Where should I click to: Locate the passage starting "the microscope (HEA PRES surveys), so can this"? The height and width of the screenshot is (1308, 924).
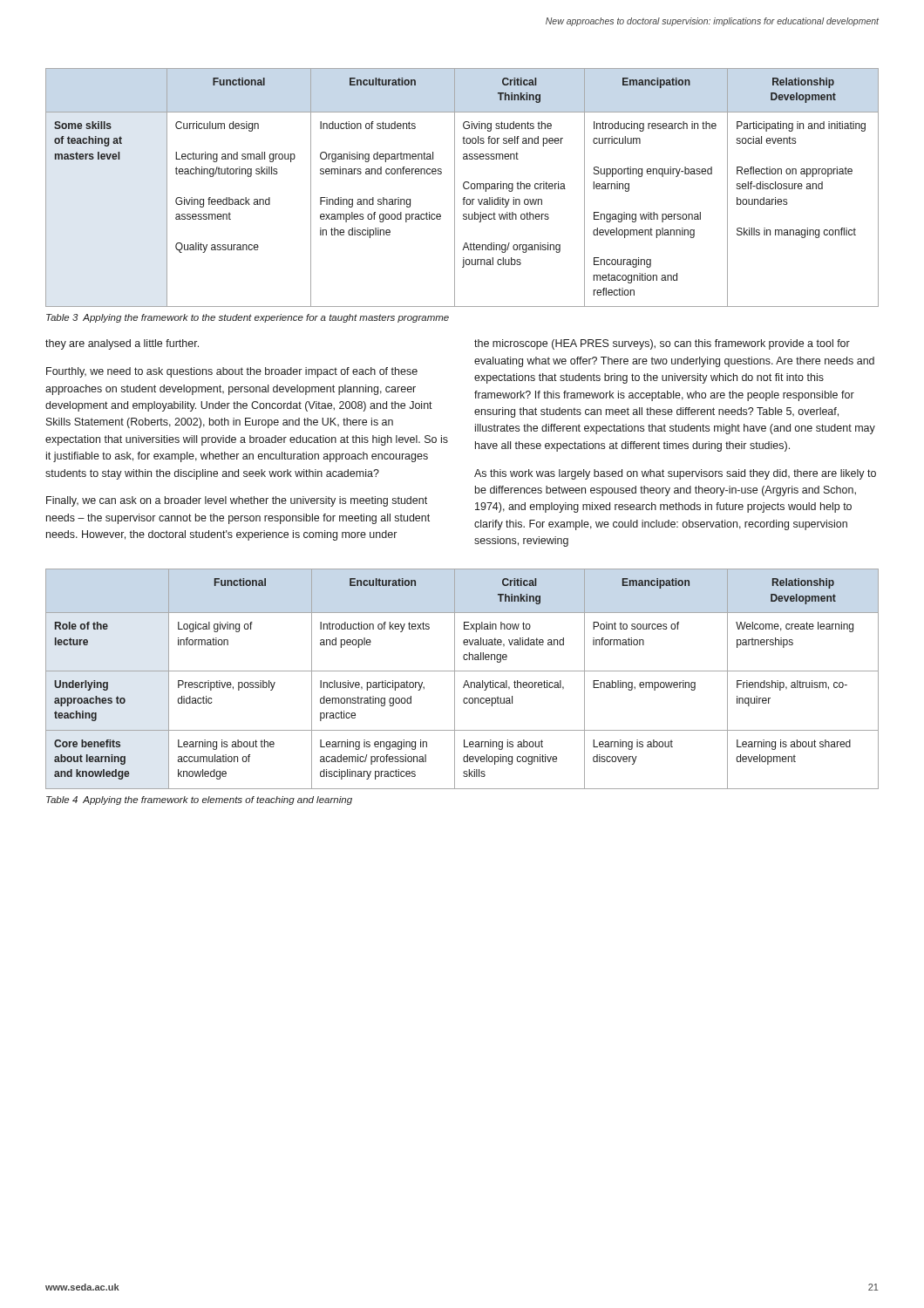tap(676, 443)
